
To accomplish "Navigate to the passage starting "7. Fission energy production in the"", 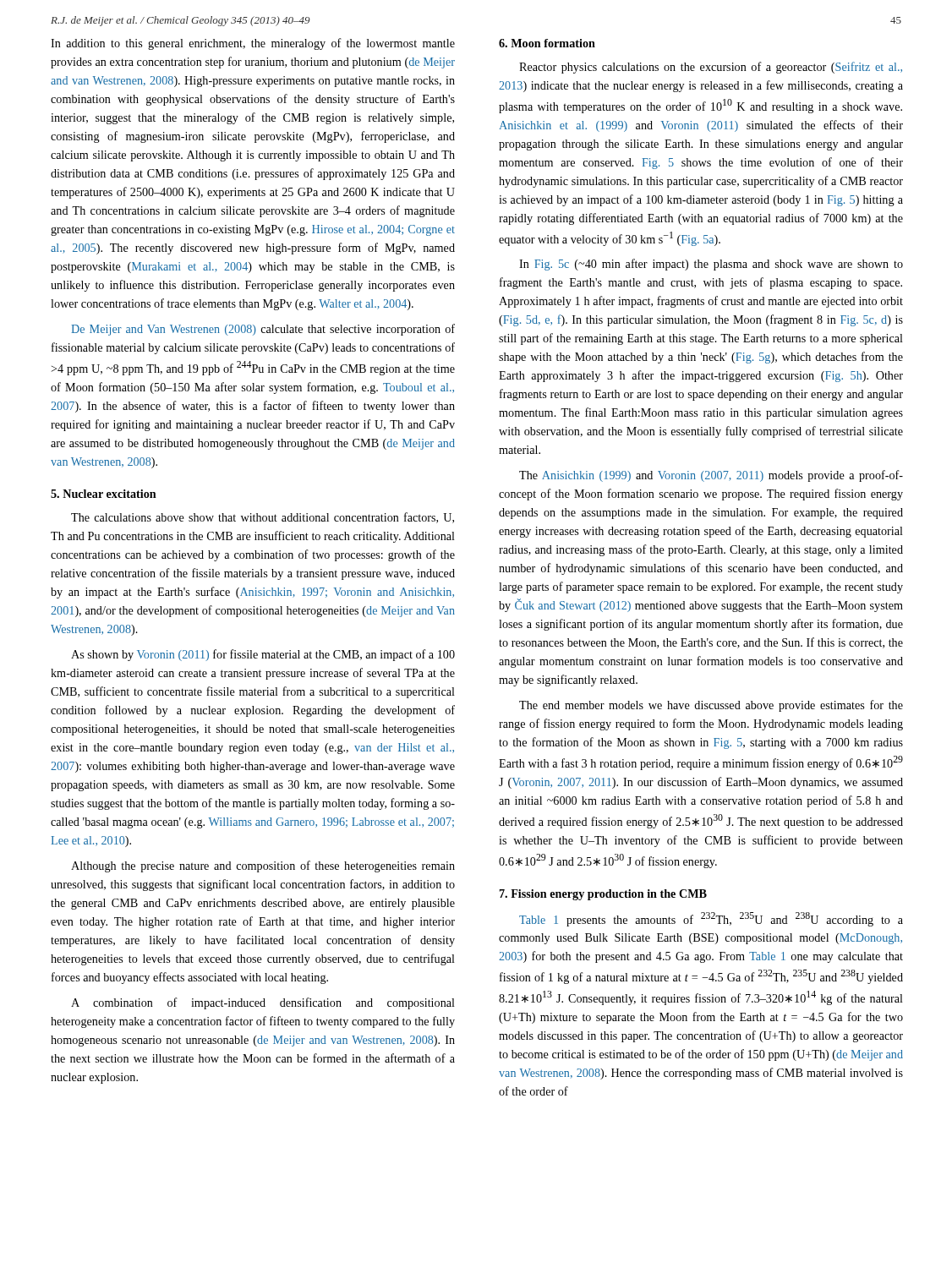I will pos(701,893).
